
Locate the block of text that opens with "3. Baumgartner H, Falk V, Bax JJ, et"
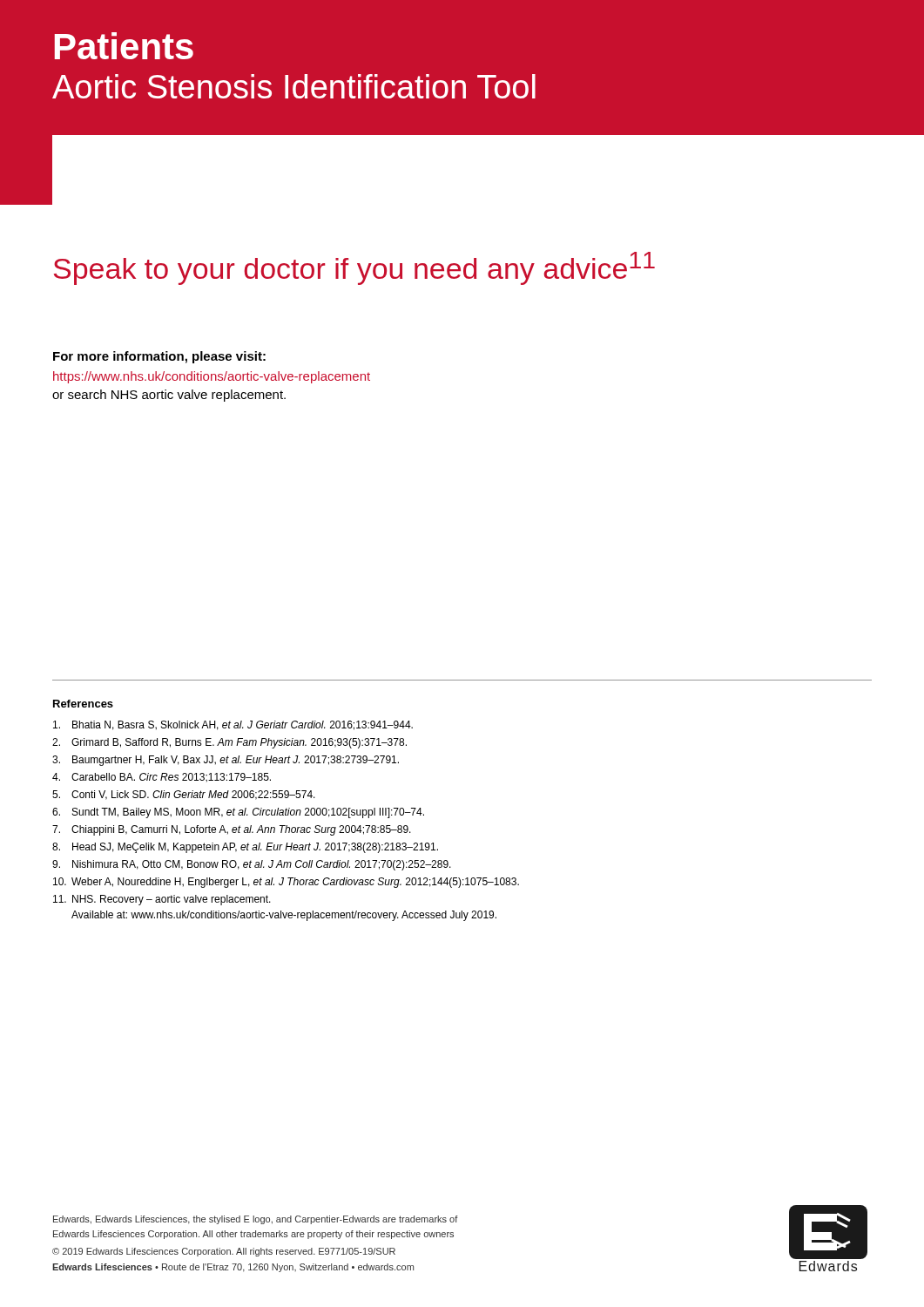pyautogui.click(x=226, y=761)
